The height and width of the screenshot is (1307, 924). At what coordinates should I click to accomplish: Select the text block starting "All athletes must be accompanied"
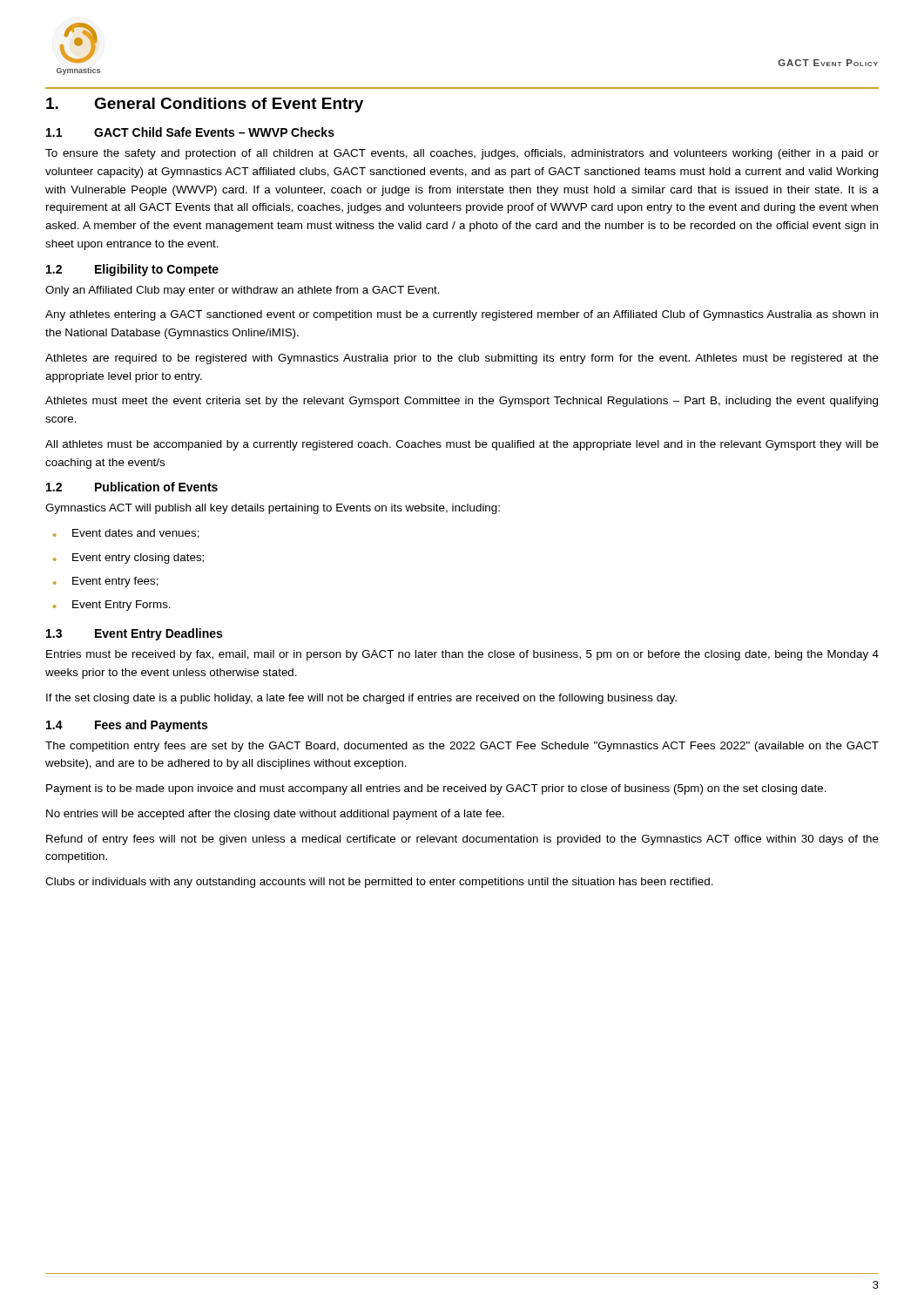coord(462,453)
